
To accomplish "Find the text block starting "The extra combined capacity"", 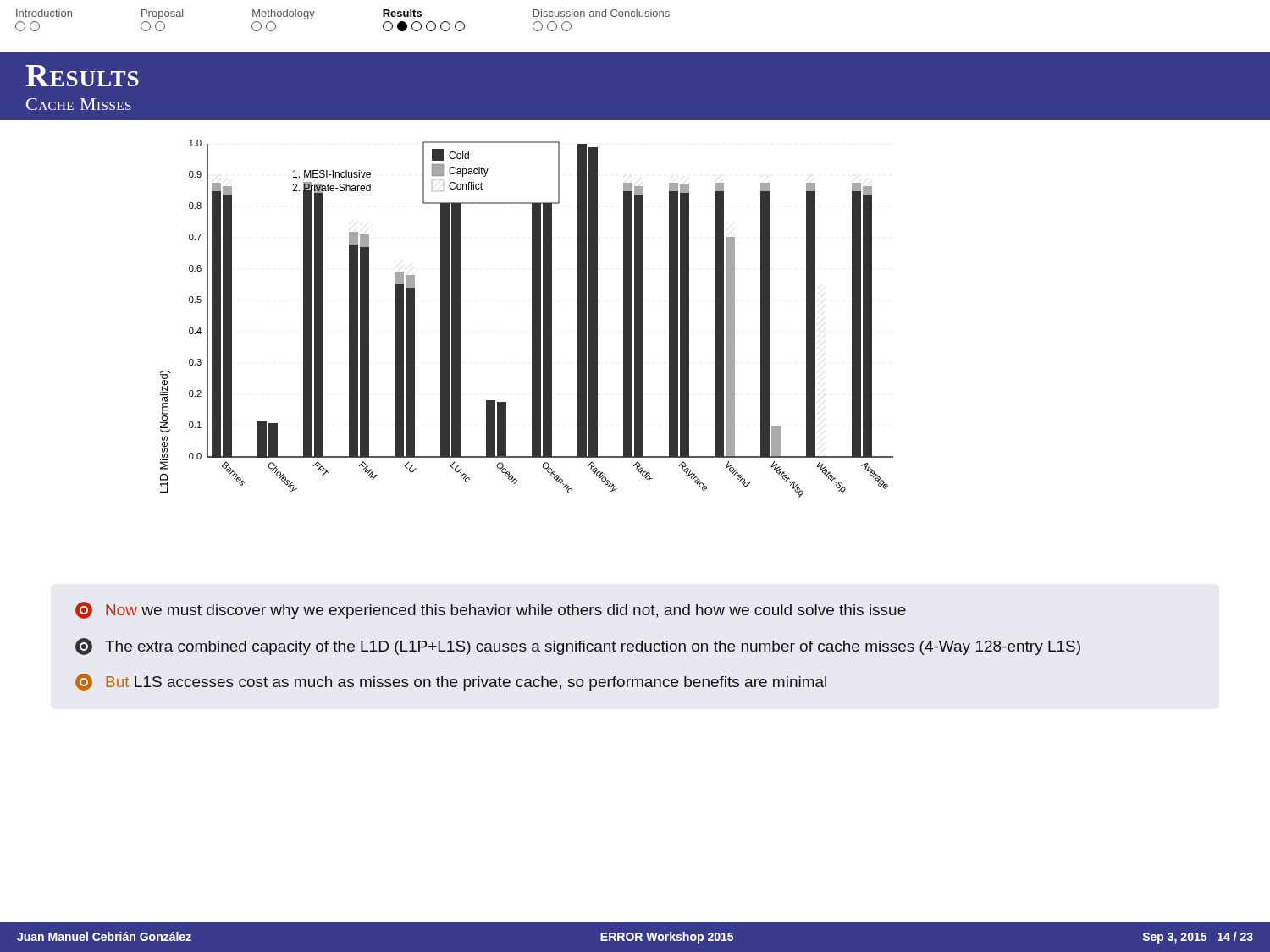I will pyautogui.click(x=578, y=646).
